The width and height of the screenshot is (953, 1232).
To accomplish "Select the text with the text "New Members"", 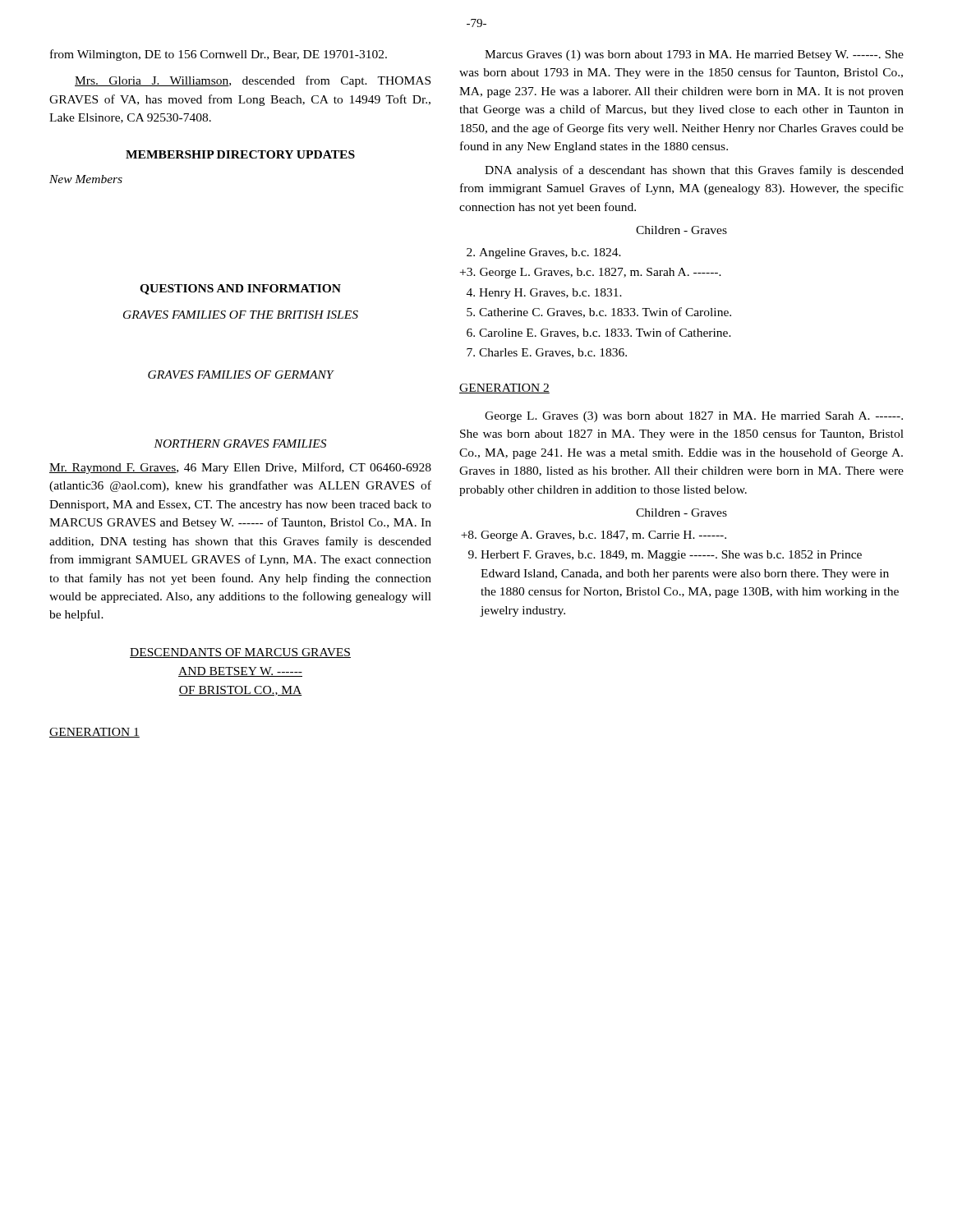I will 86,179.
